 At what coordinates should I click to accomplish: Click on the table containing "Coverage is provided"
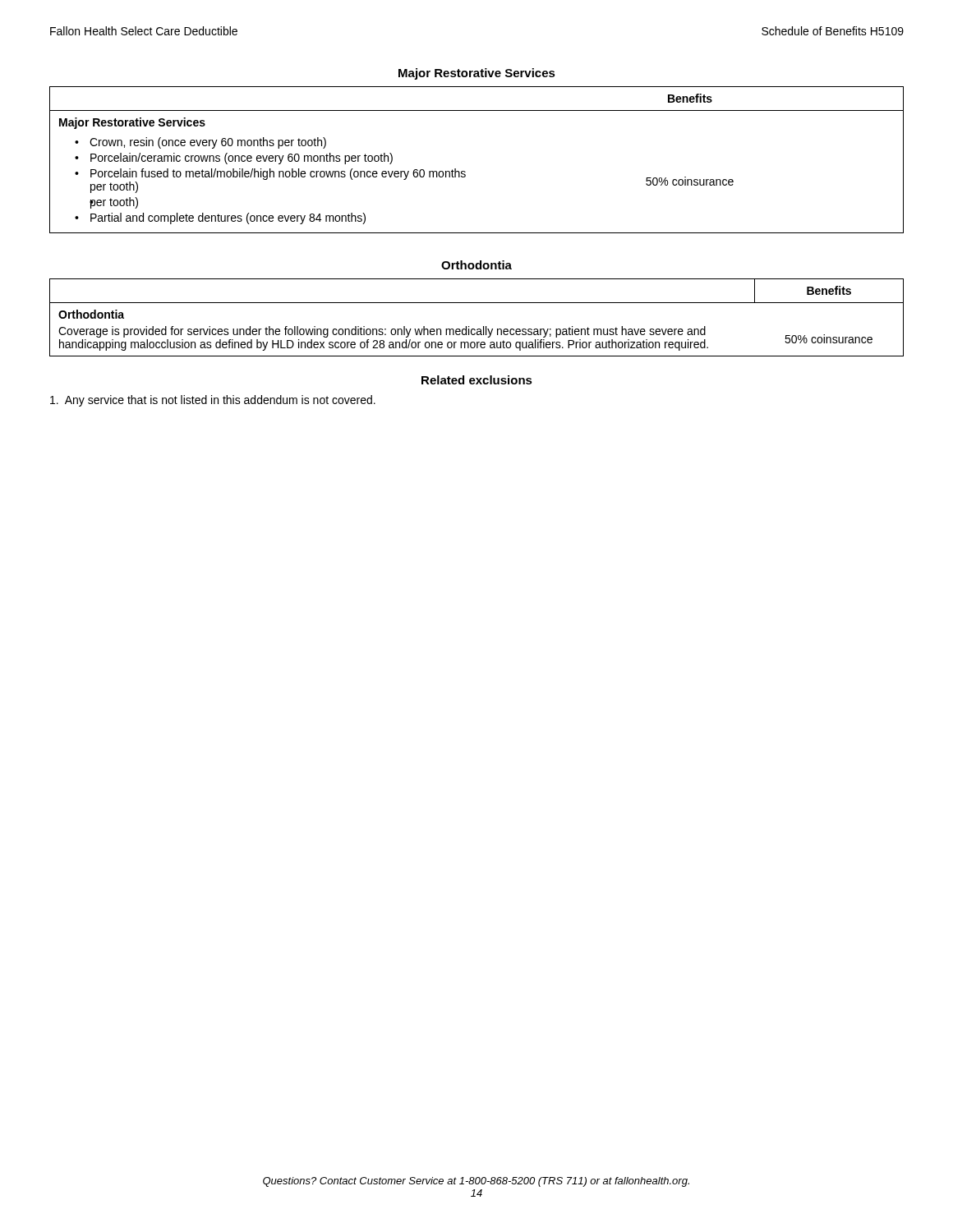(476, 317)
